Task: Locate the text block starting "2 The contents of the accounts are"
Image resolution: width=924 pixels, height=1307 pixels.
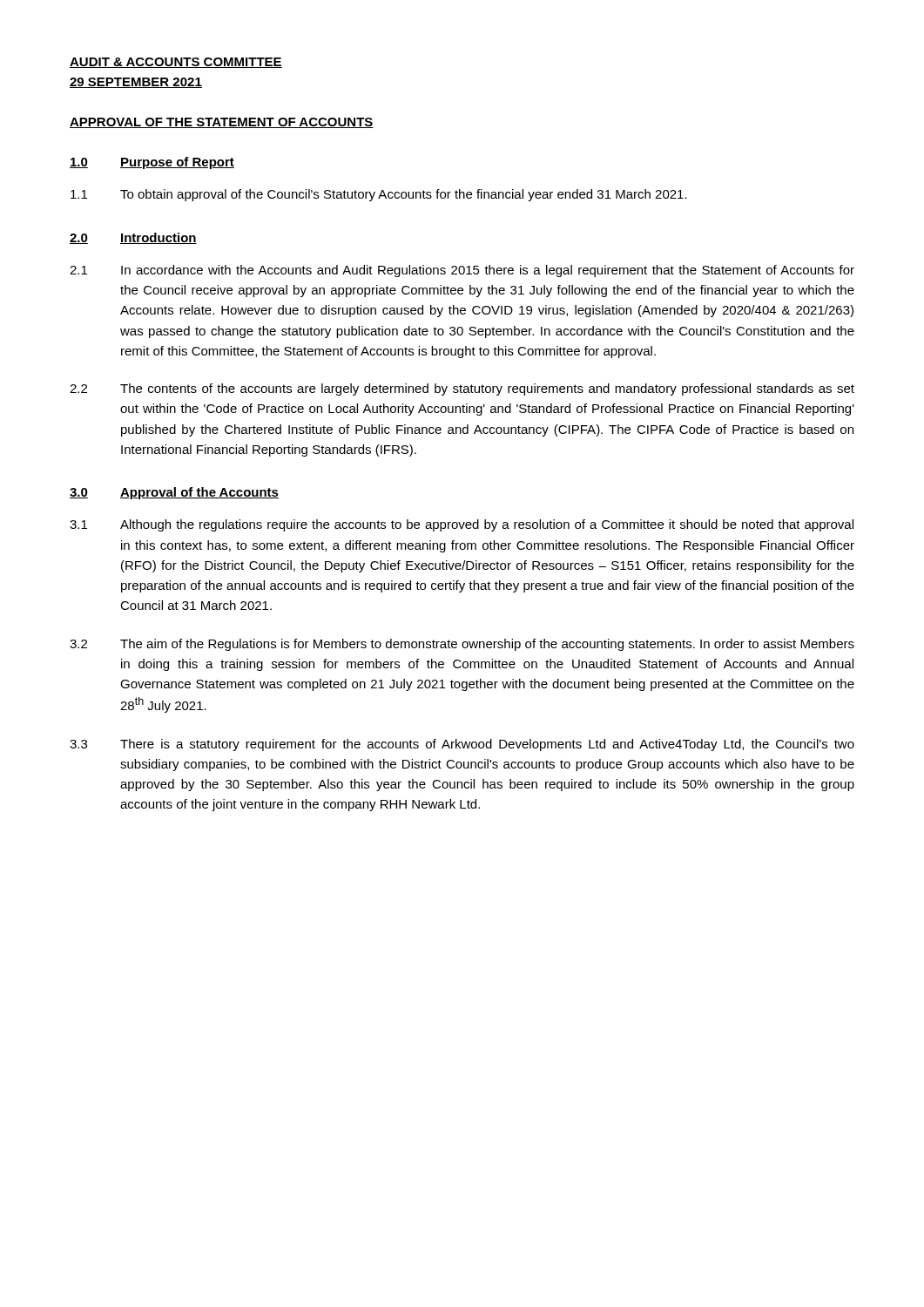Action: coord(462,419)
